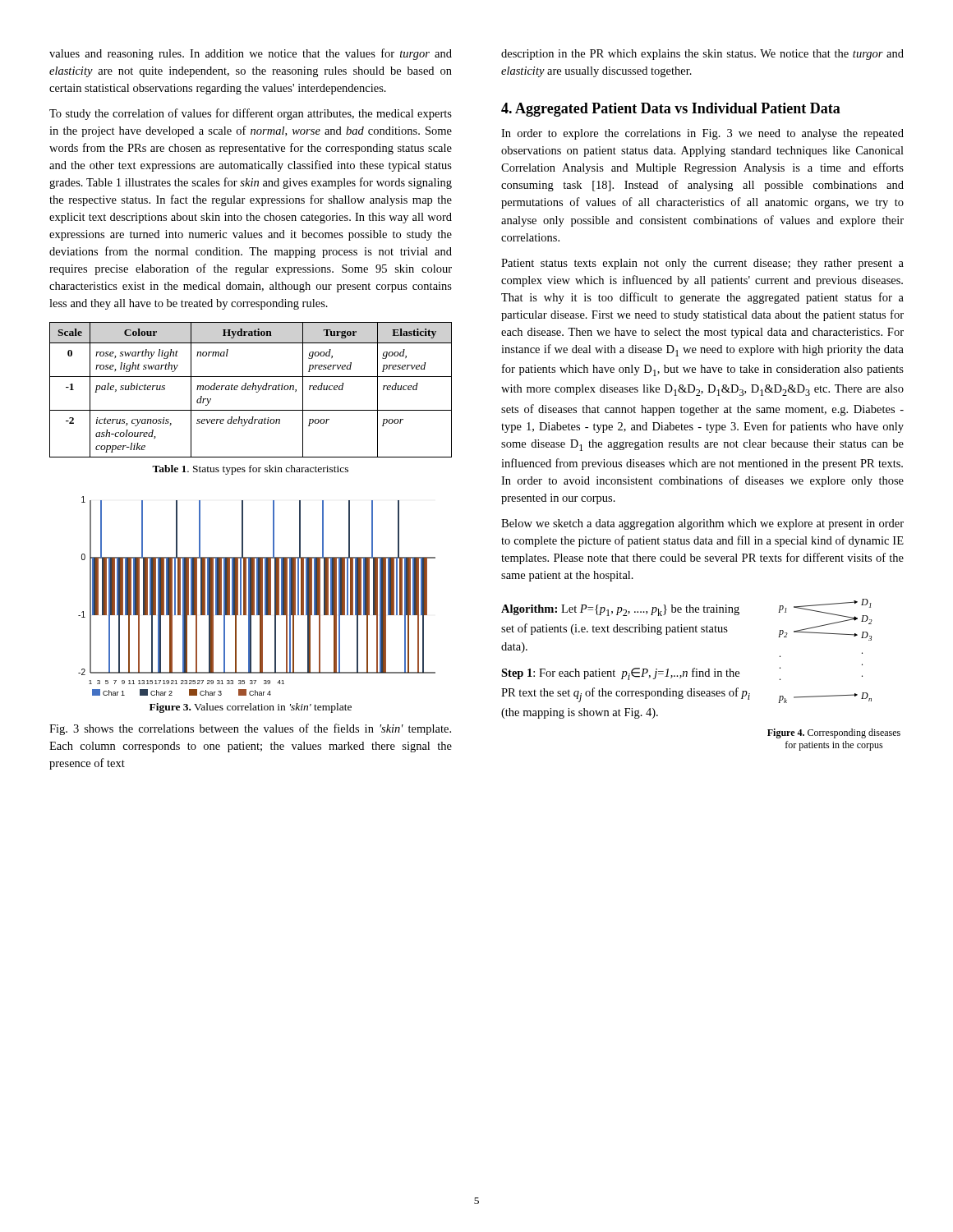Click on the region starting "Below we sketch a"
This screenshot has height=1232, width=953.
tap(702, 549)
